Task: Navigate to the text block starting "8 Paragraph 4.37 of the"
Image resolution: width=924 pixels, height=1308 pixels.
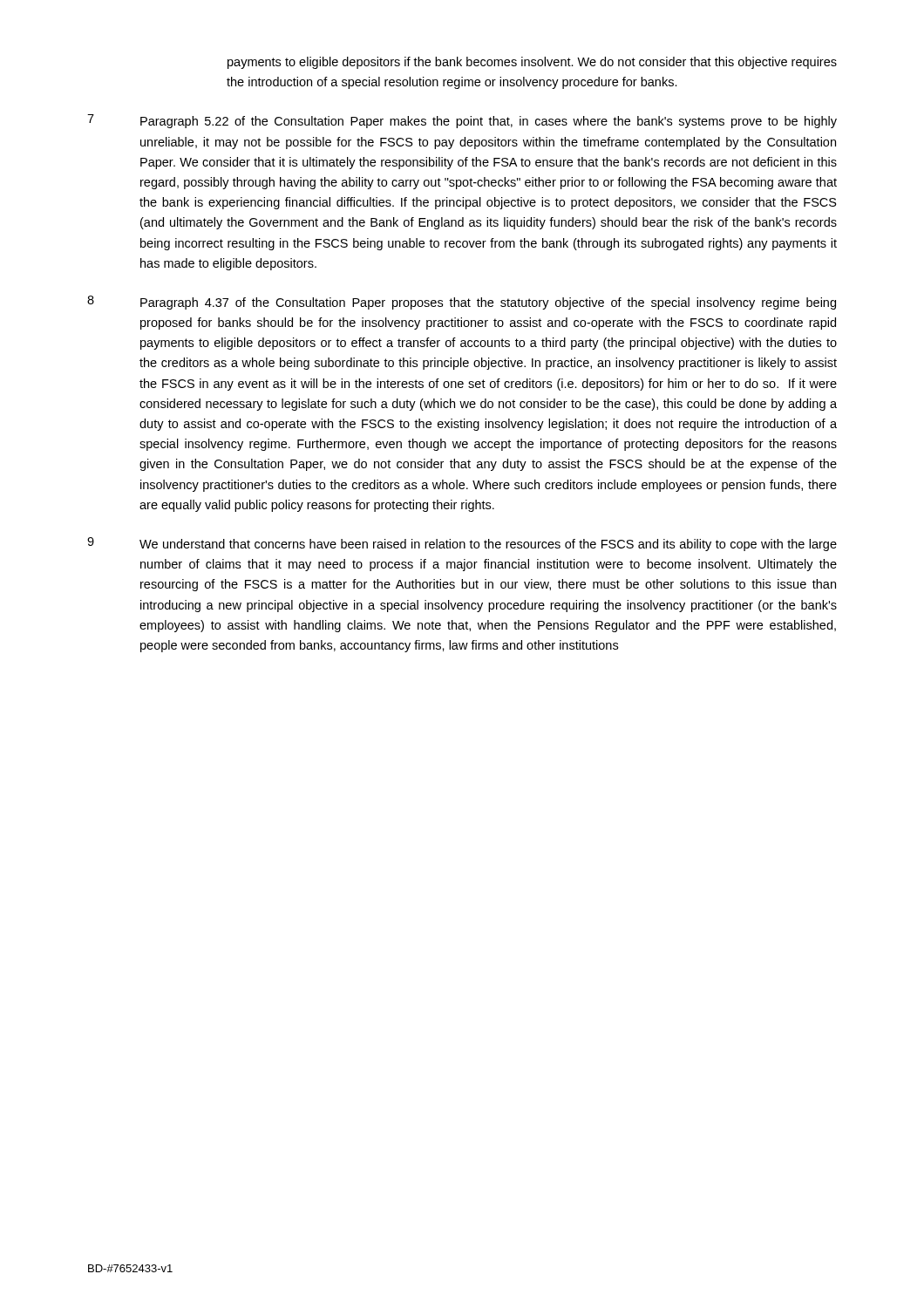Action: pos(462,404)
